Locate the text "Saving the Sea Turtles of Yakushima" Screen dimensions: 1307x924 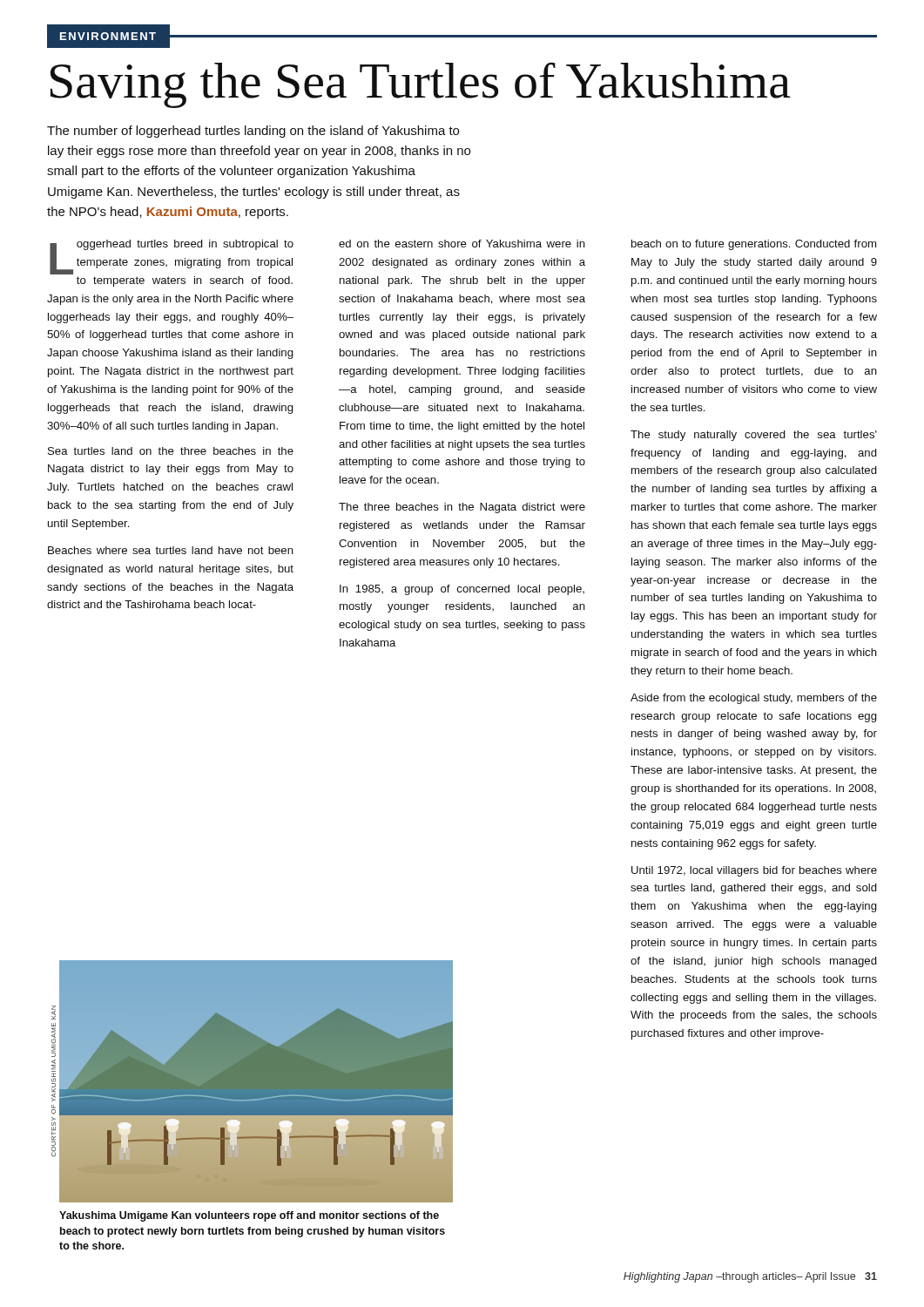(x=419, y=81)
